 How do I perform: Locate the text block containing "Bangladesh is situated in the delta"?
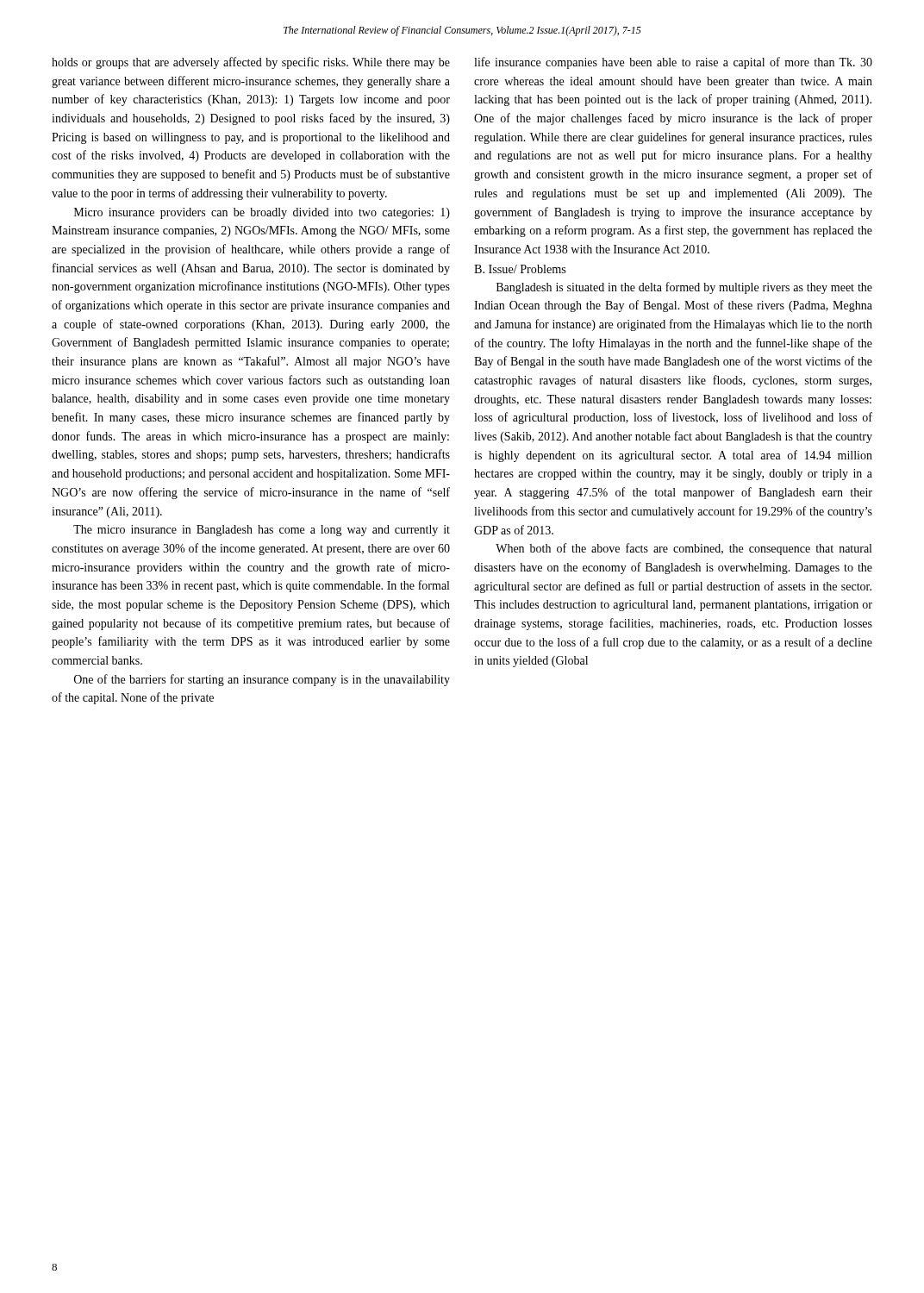pyautogui.click(x=673, y=409)
